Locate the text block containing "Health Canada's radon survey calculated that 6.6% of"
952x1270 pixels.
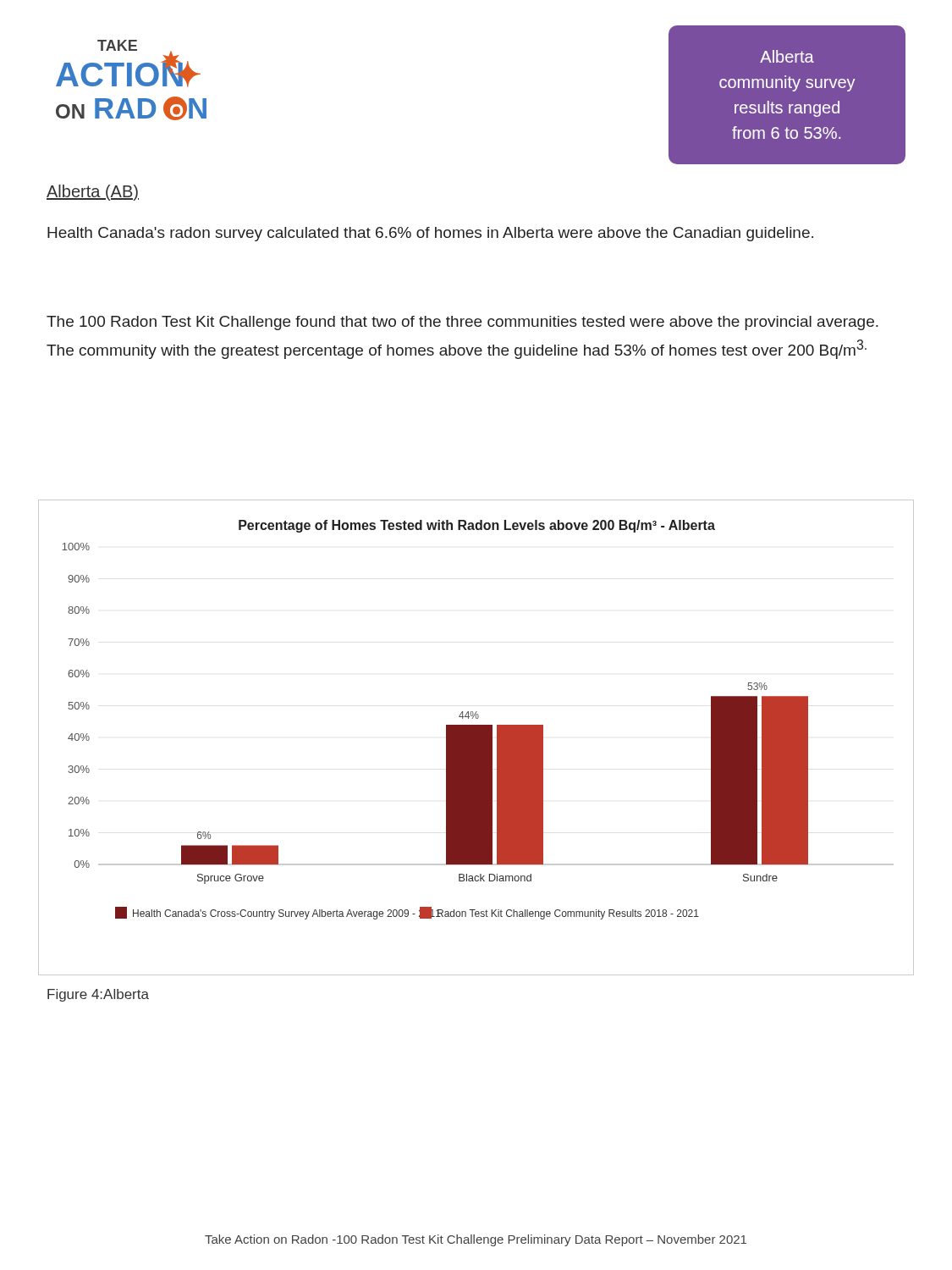(431, 232)
